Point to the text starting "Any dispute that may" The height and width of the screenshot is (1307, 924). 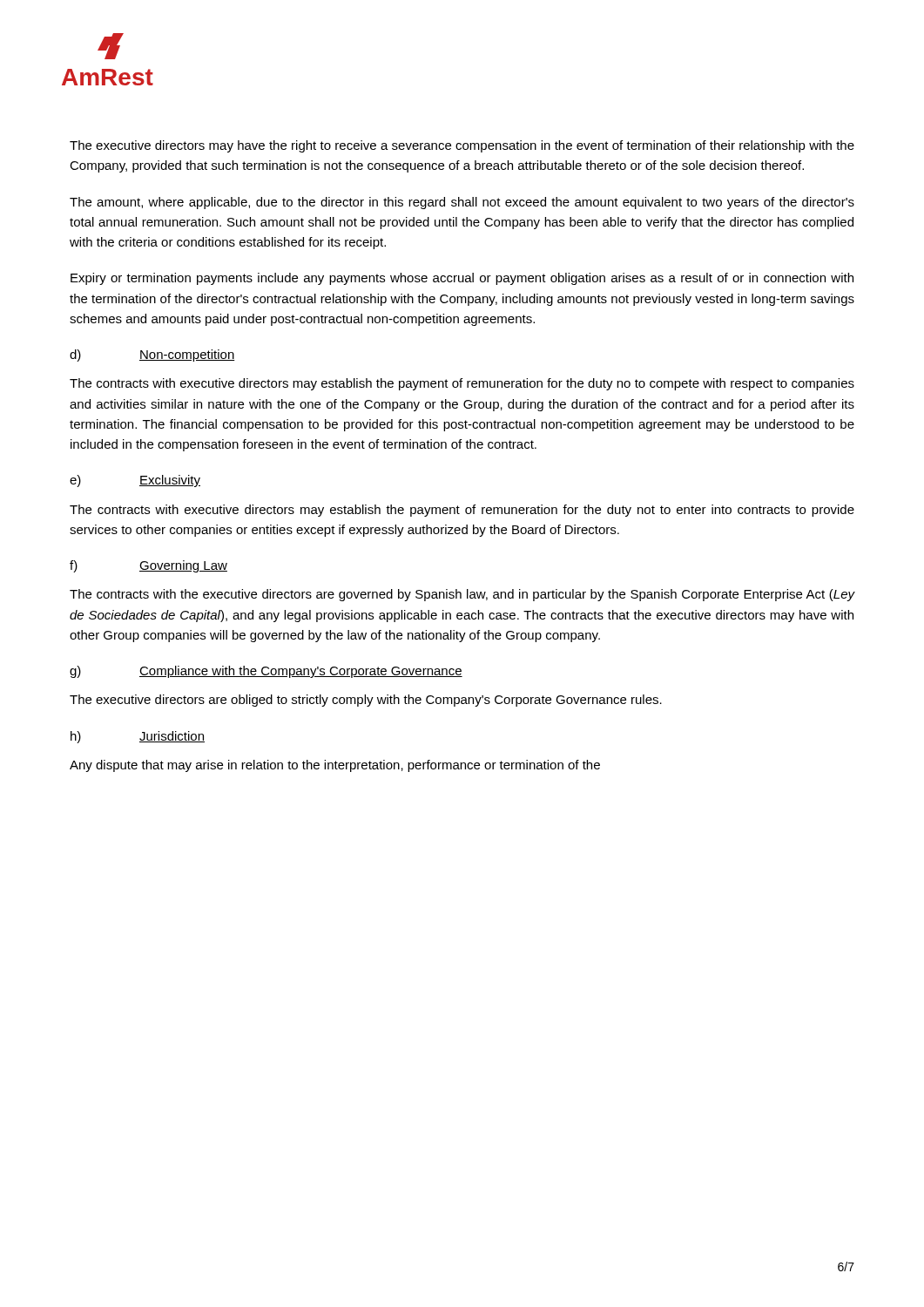tap(462, 765)
